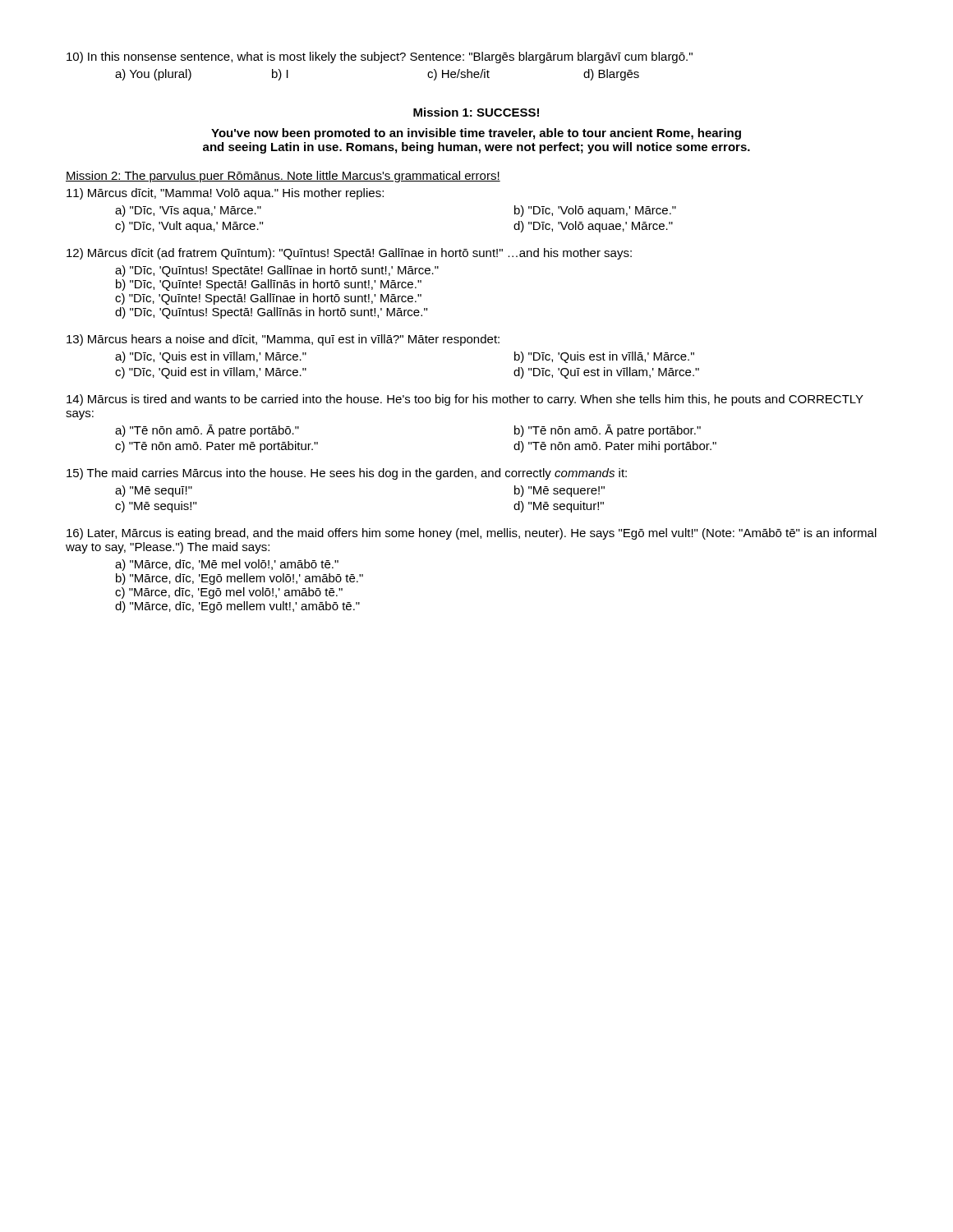The width and height of the screenshot is (953, 1232).
Task: Locate the section header that reads "Mission 1: SUCCESS!"
Action: (x=476, y=112)
